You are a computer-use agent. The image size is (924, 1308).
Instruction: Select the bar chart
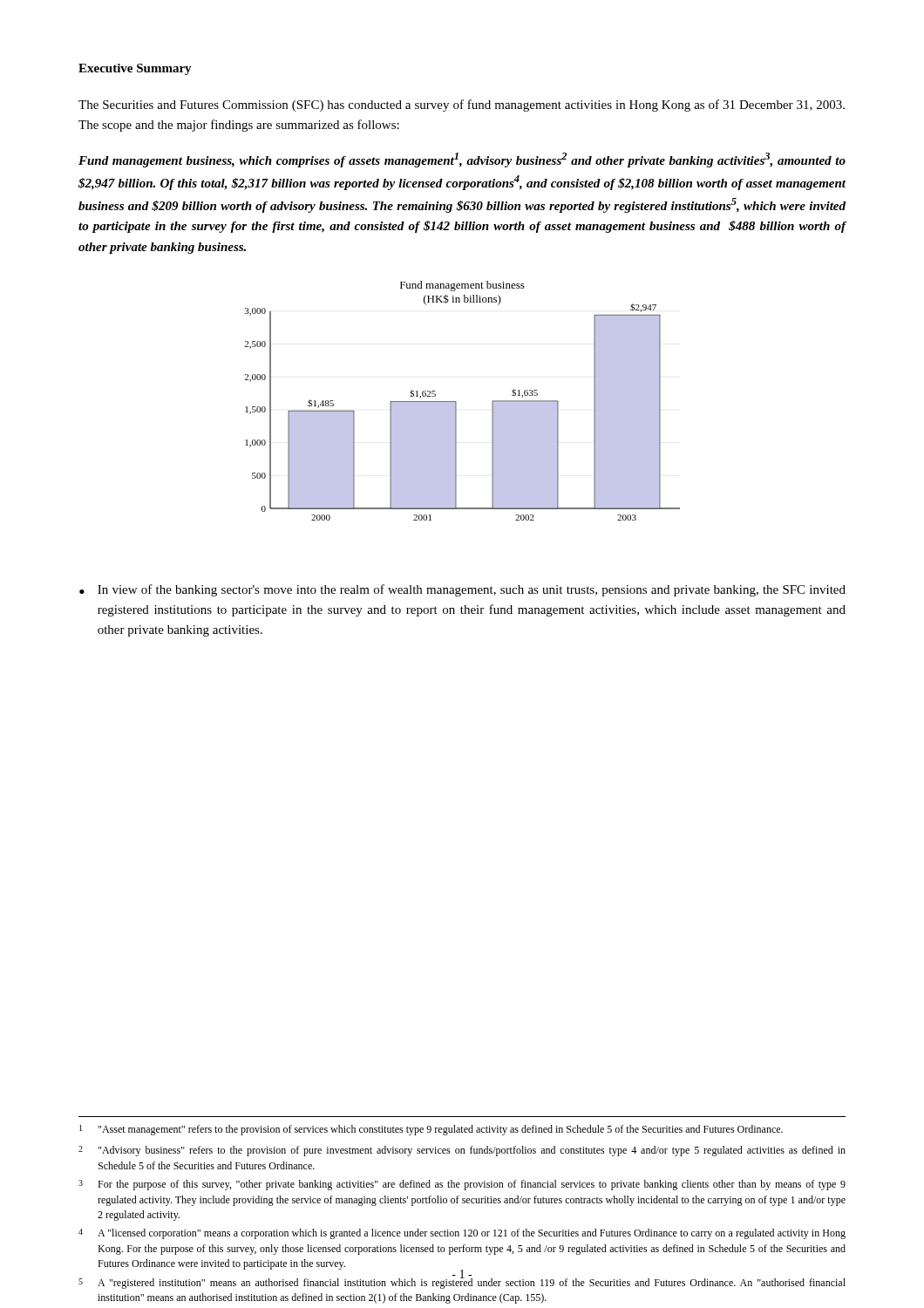click(x=462, y=418)
